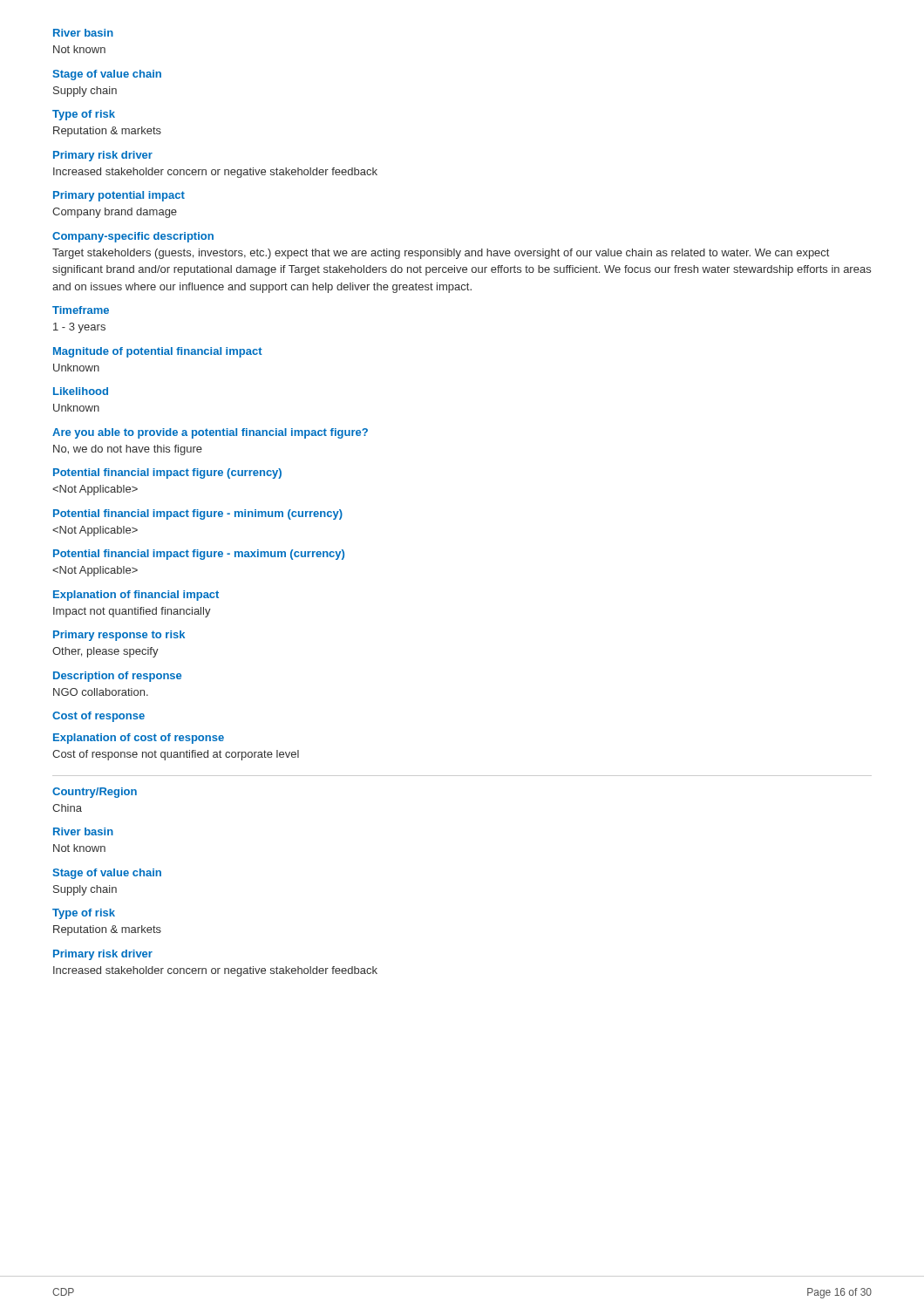
Task: Select the section header with the text "Magnitude of potential financial impact"
Action: coord(157,351)
